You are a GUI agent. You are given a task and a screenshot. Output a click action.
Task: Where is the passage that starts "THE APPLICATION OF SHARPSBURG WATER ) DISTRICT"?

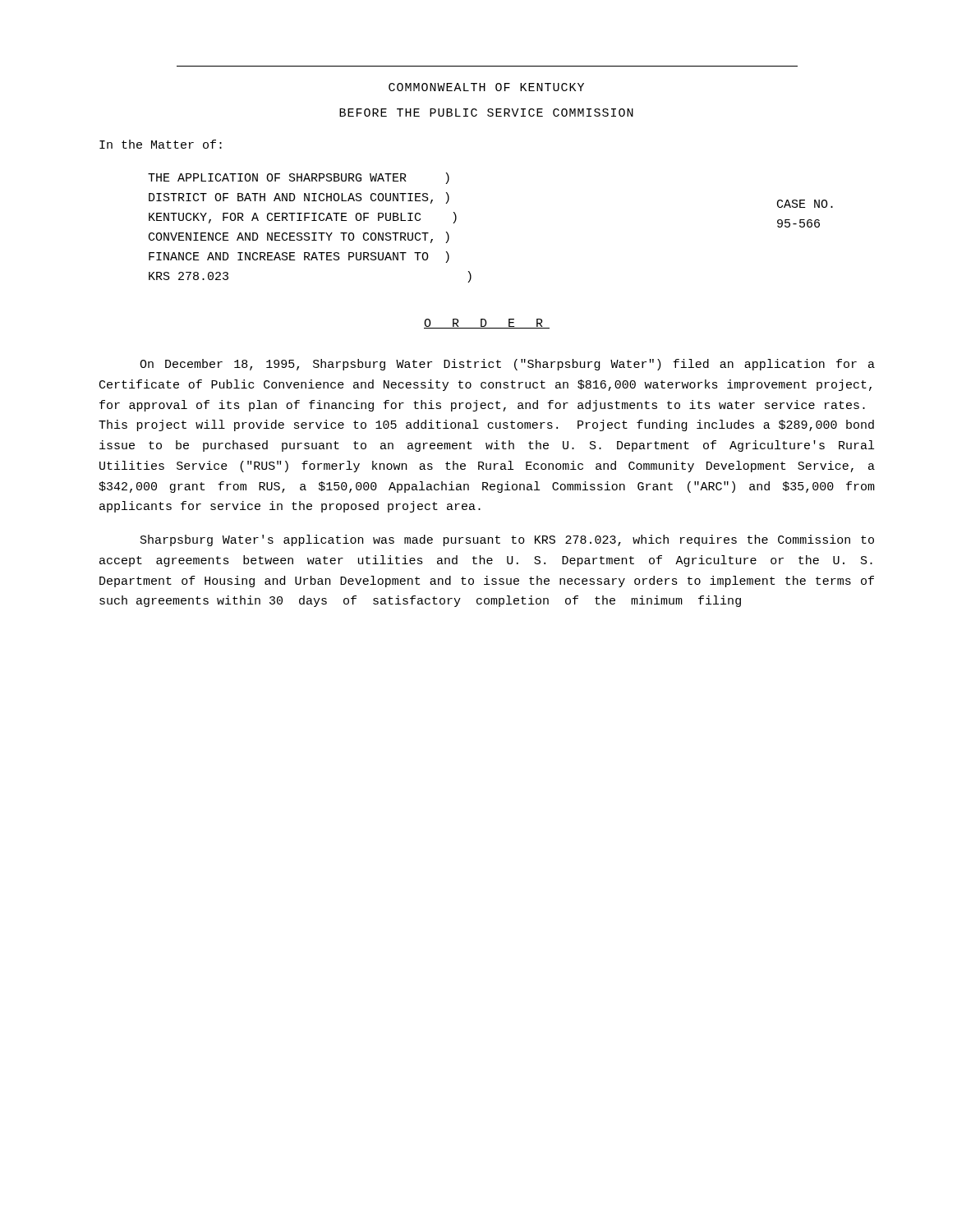pyautogui.click(x=311, y=228)
